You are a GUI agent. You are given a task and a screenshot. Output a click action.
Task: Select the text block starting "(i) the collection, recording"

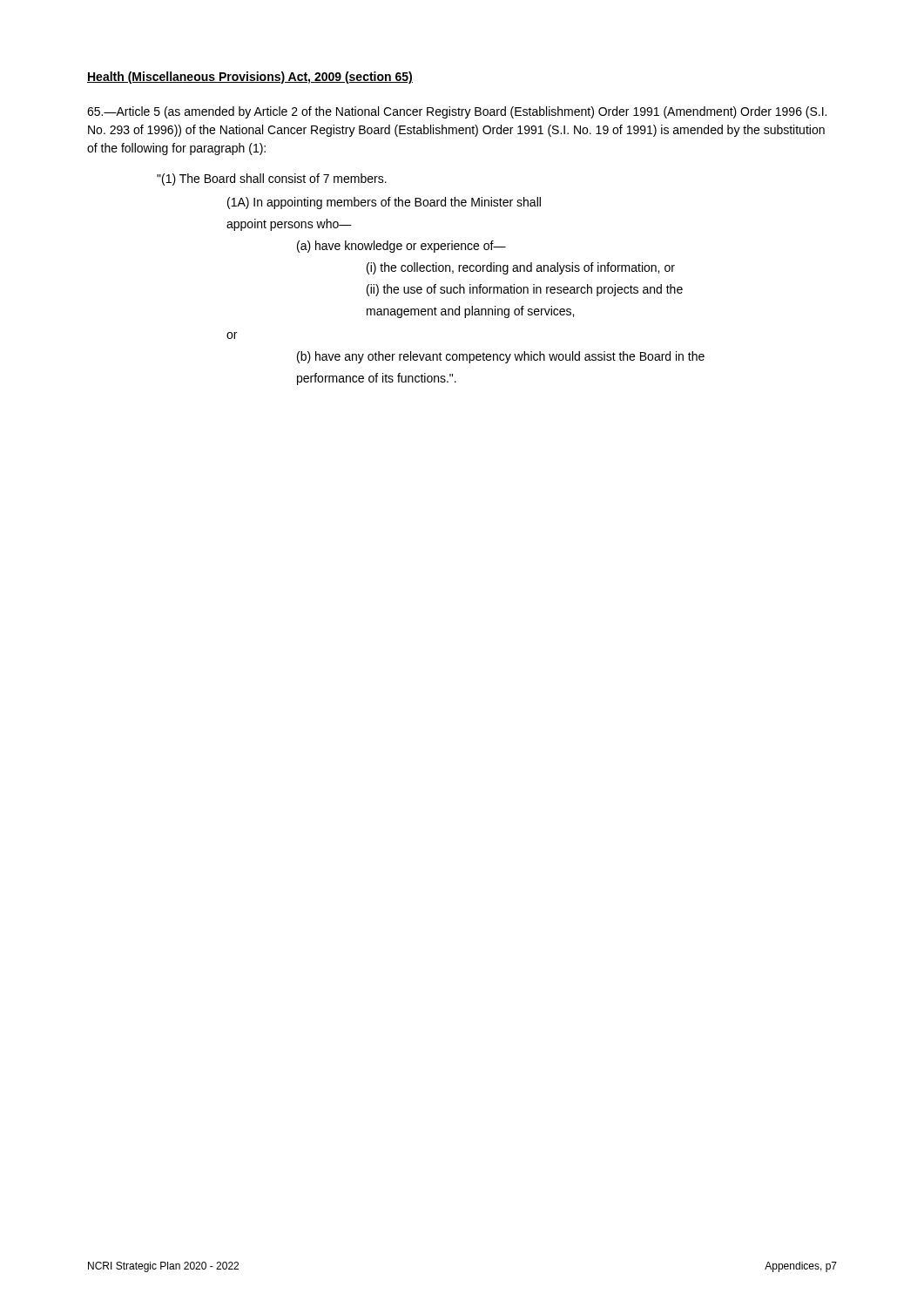(520, 267)
